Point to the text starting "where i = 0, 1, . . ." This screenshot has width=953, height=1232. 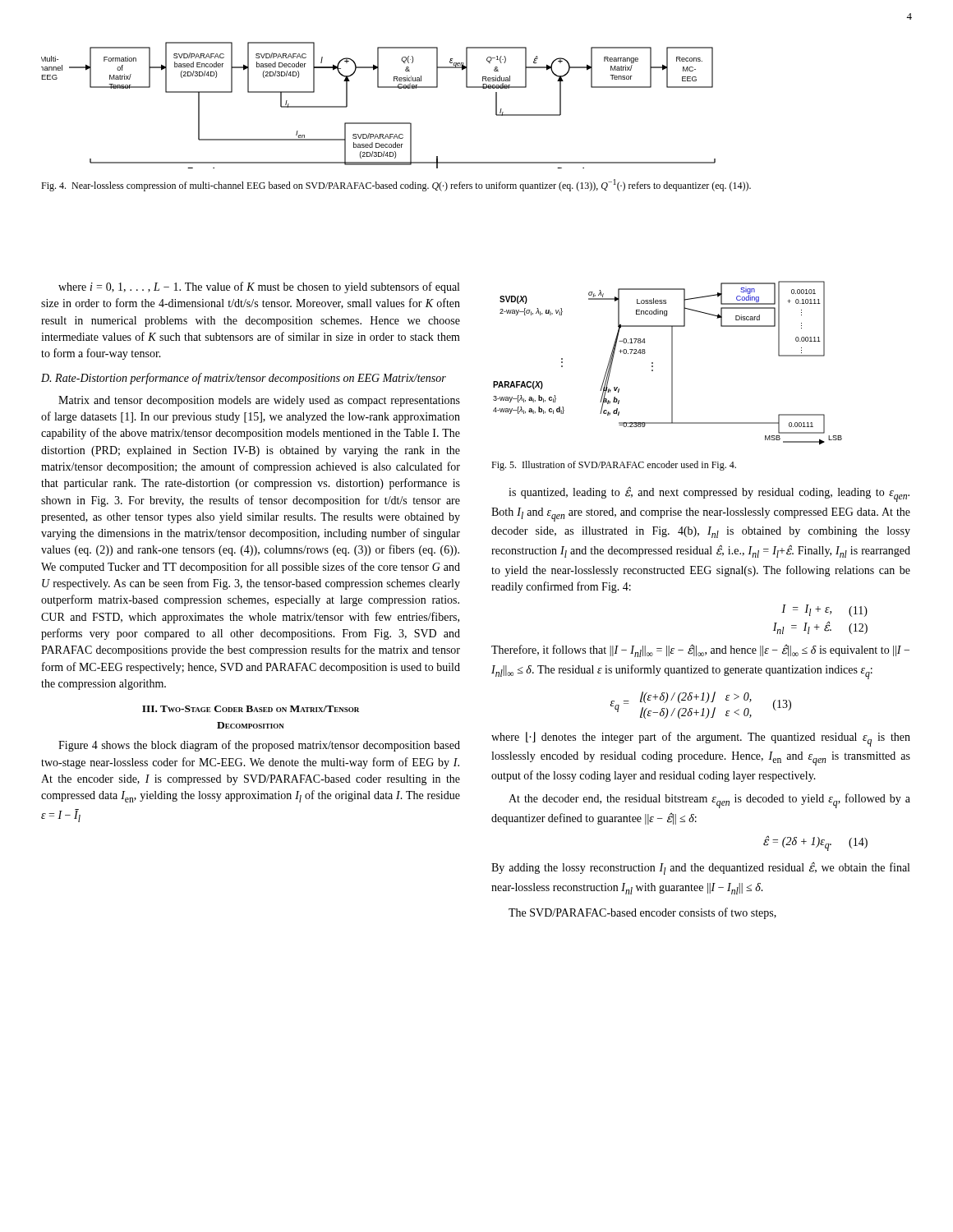click(251, 321)
